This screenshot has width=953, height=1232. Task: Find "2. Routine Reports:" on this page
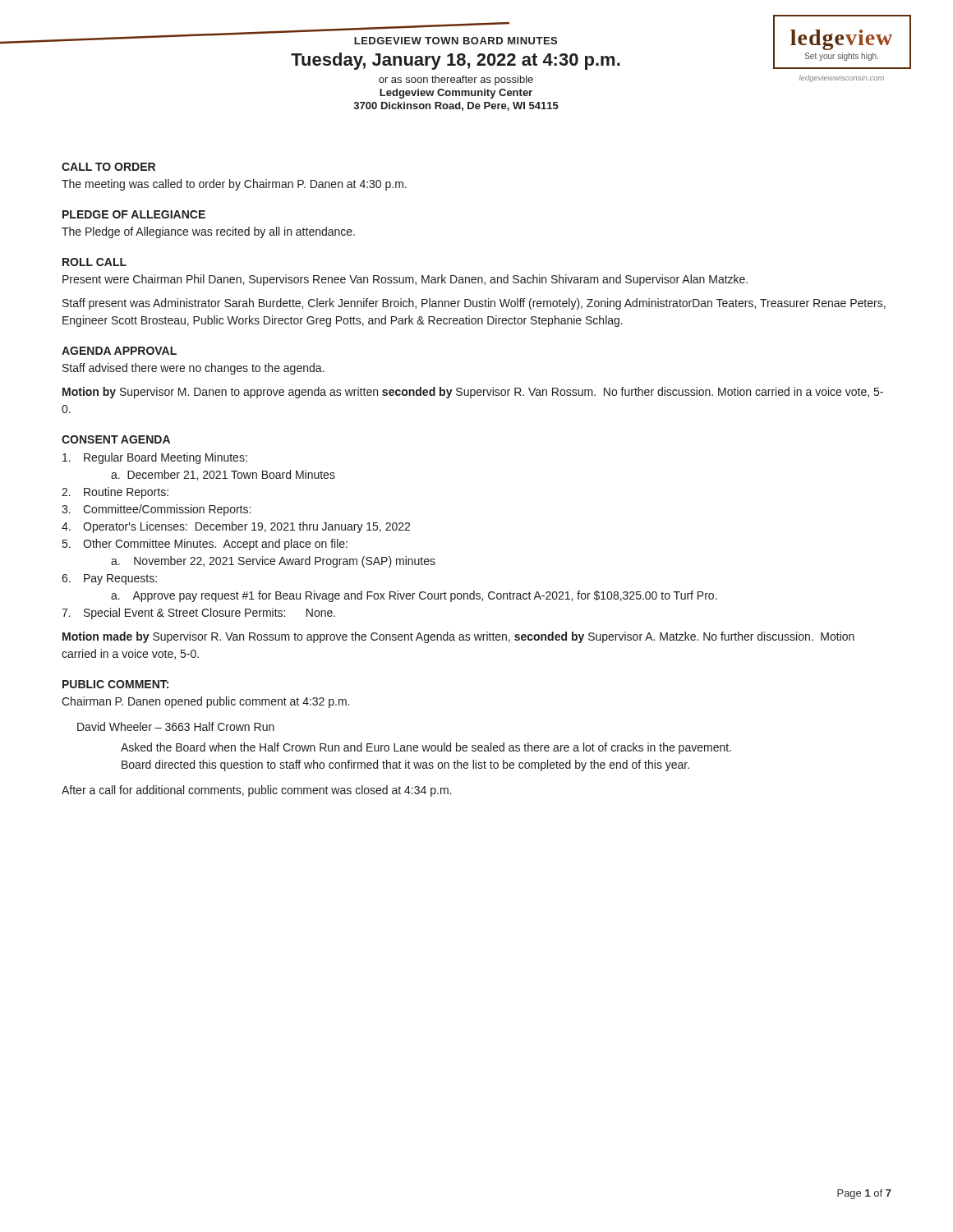point(115,492)
